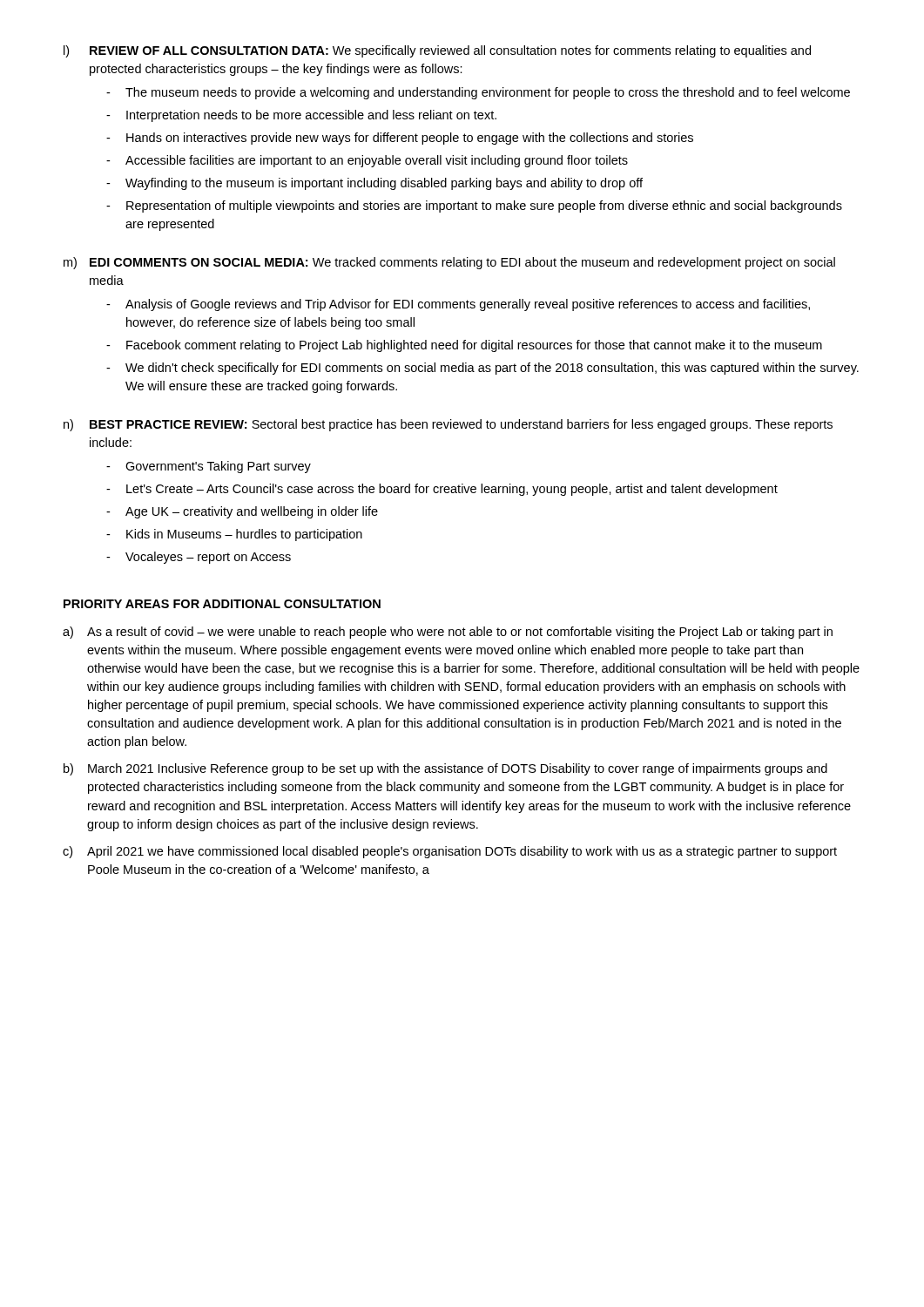Viewport: 924px width, 1307px height.
Task: Where is the passage that starts "- Kids in Museums – hurdles"?
Action: click(x=234, y=535)
